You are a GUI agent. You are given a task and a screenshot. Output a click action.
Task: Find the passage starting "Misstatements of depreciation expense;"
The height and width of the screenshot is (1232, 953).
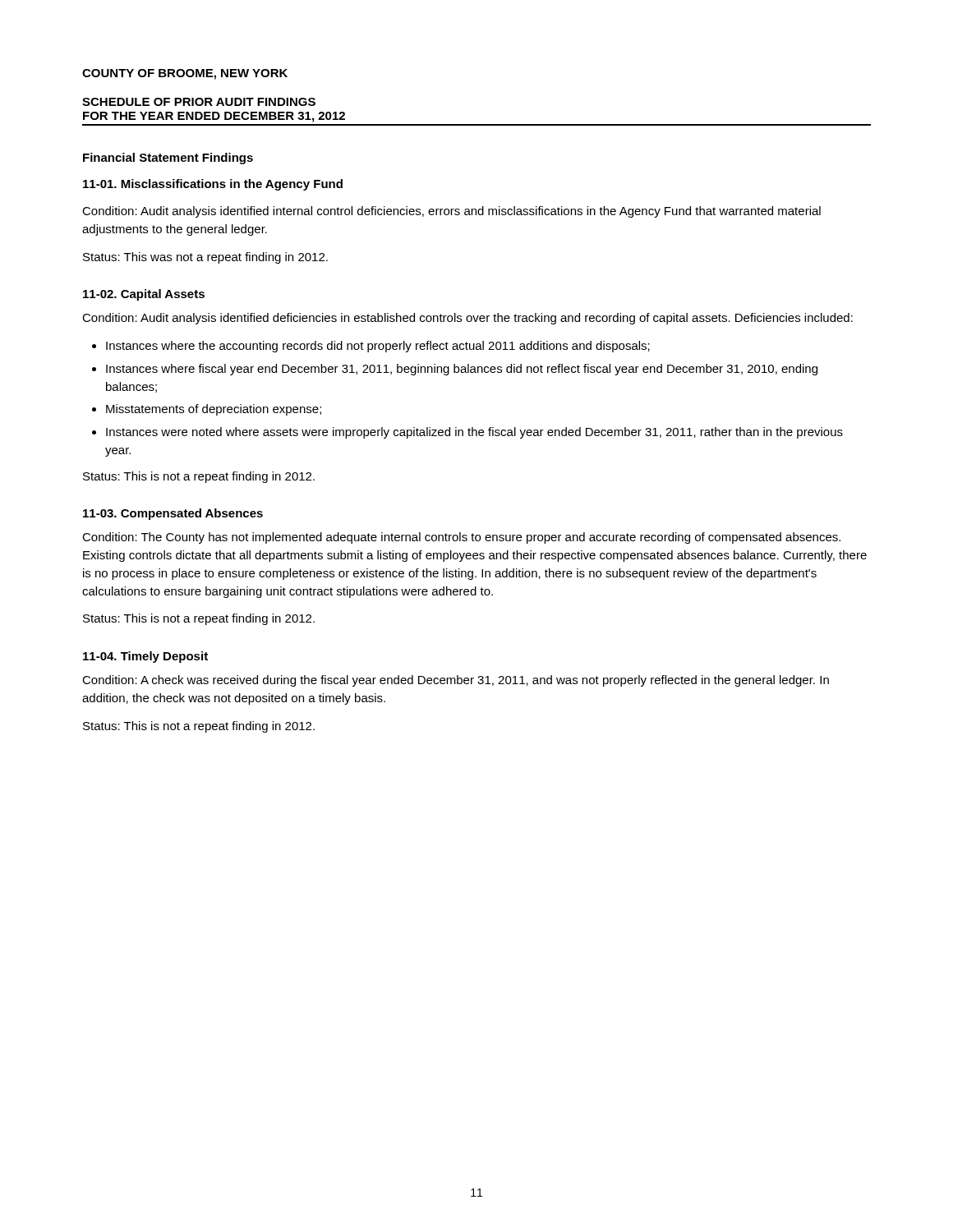214,409
